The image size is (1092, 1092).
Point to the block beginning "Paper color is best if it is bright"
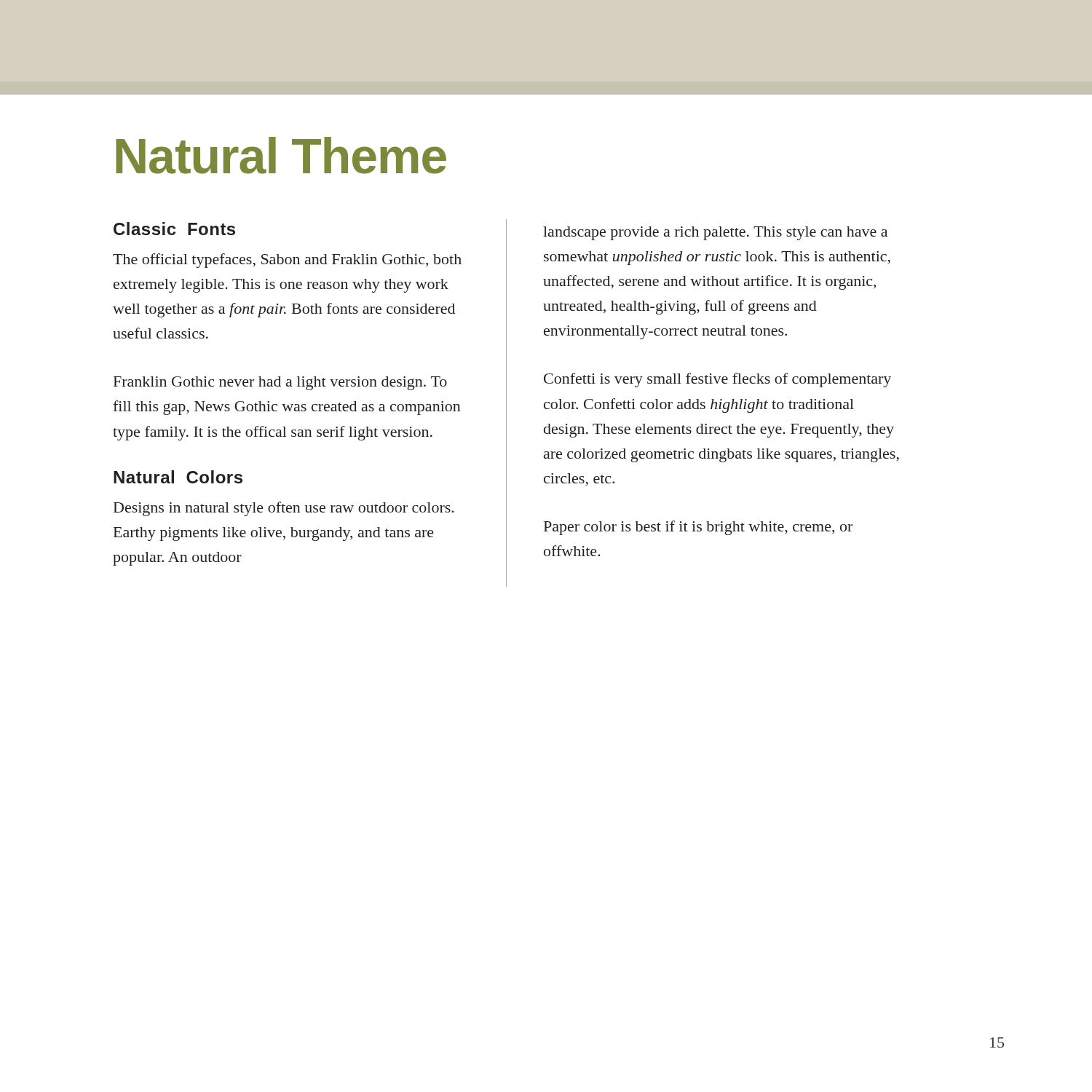[x=721, y=539]
